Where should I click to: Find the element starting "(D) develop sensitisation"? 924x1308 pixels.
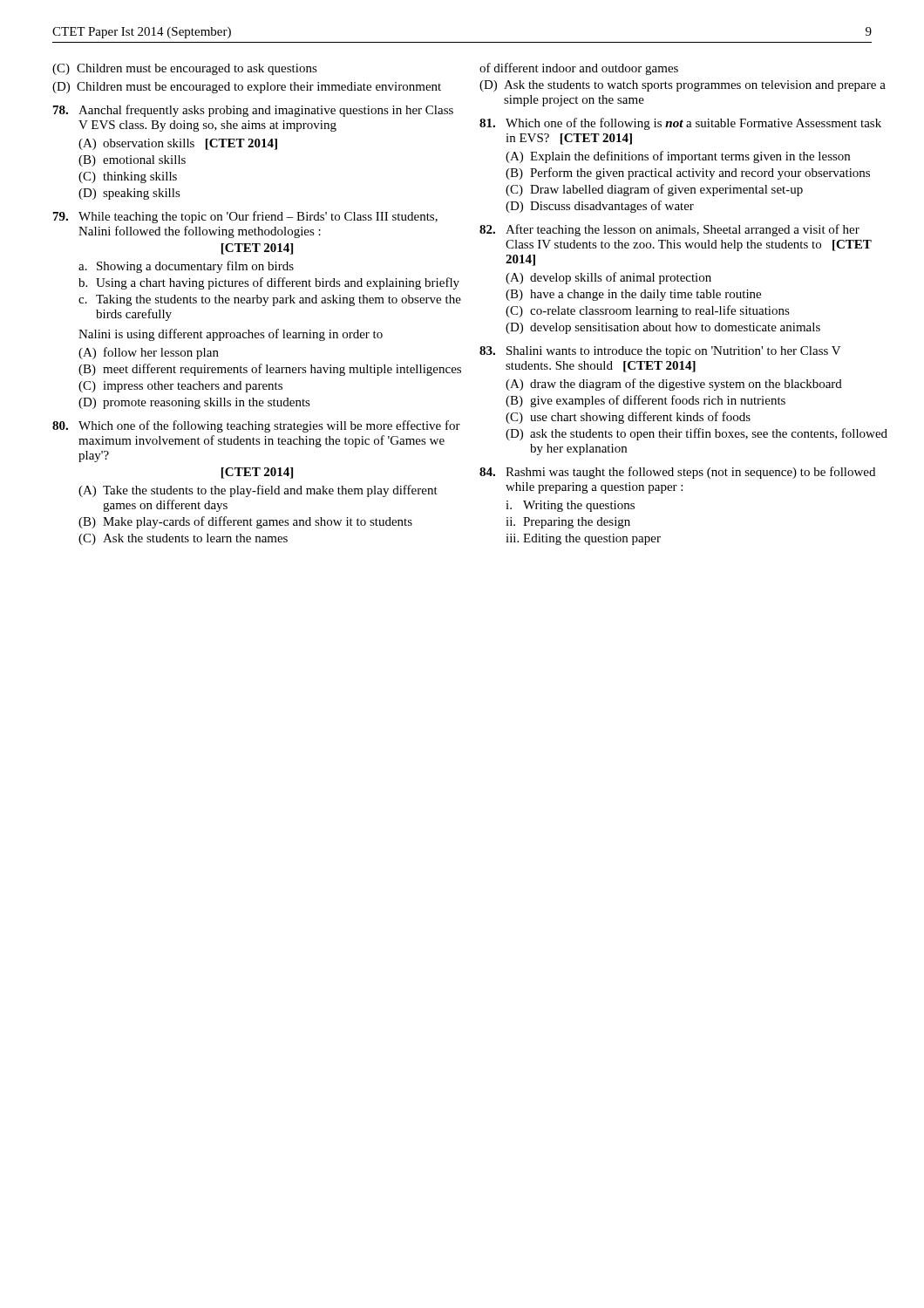pyautogui.click(x=697, y=327)
